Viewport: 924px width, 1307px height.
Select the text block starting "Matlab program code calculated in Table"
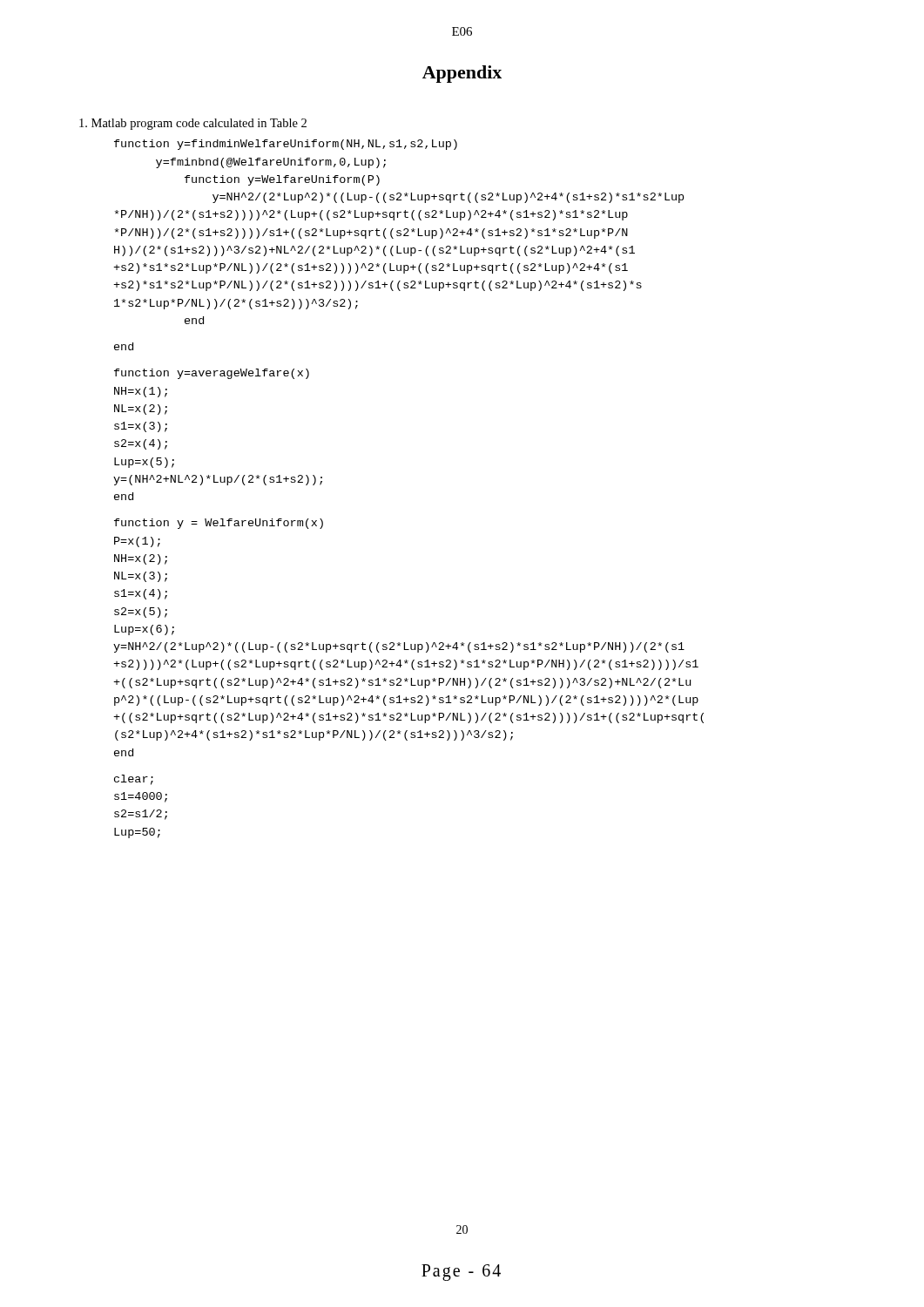(193, 123)
